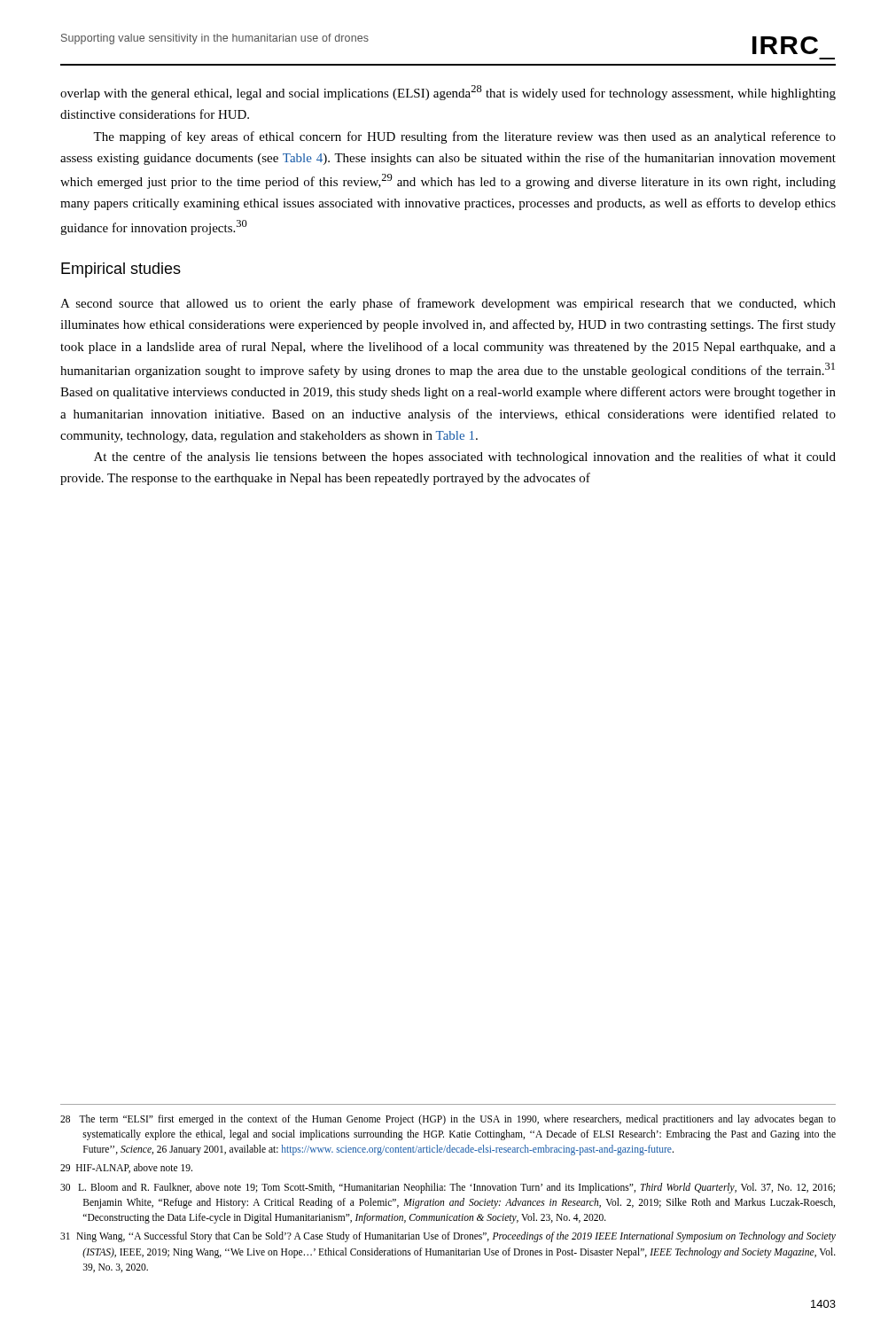
Task: Select the footnote that reads "28 The term"
Action: point(448,1134)
